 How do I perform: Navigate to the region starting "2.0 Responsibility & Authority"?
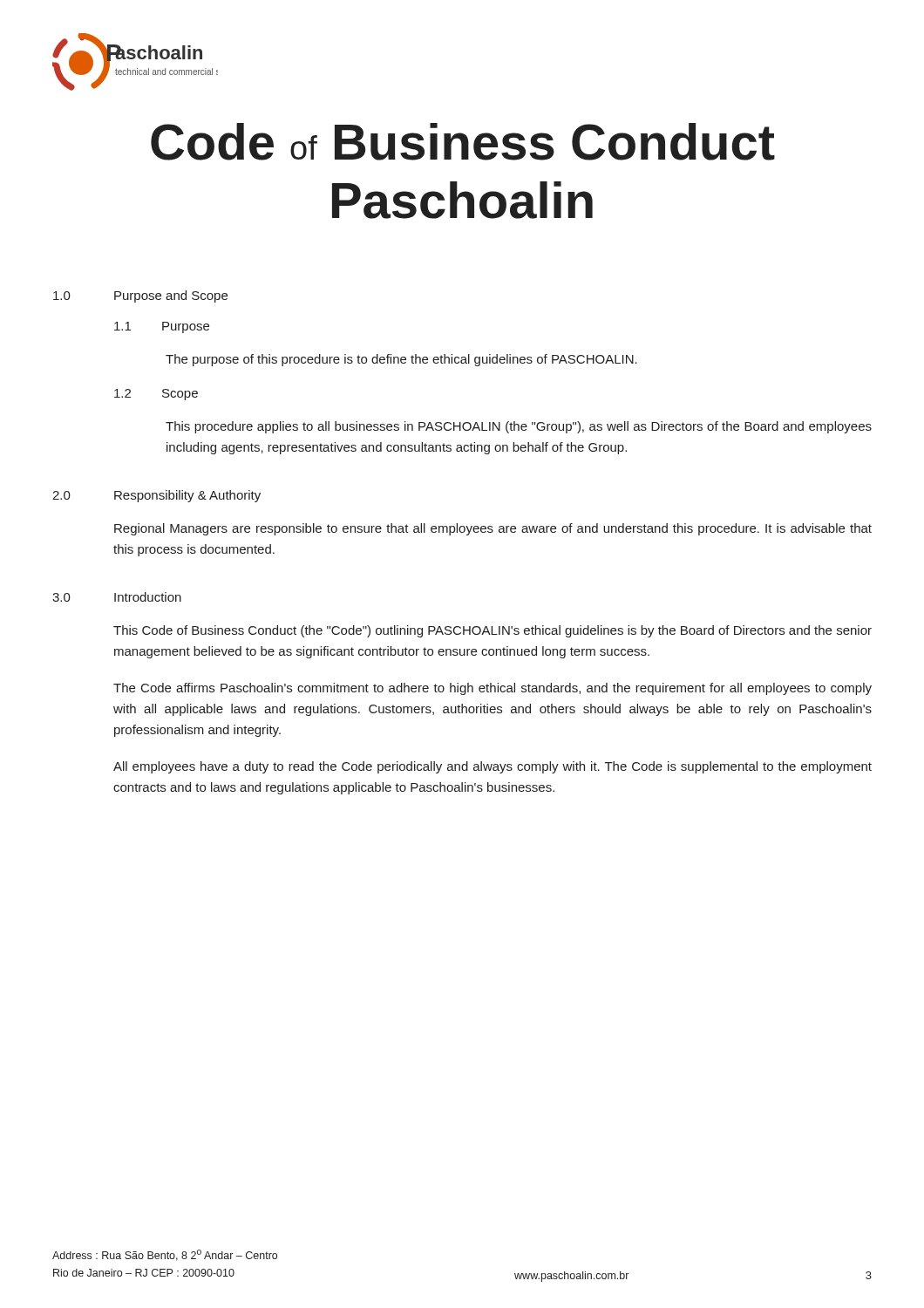click(156, 496)
